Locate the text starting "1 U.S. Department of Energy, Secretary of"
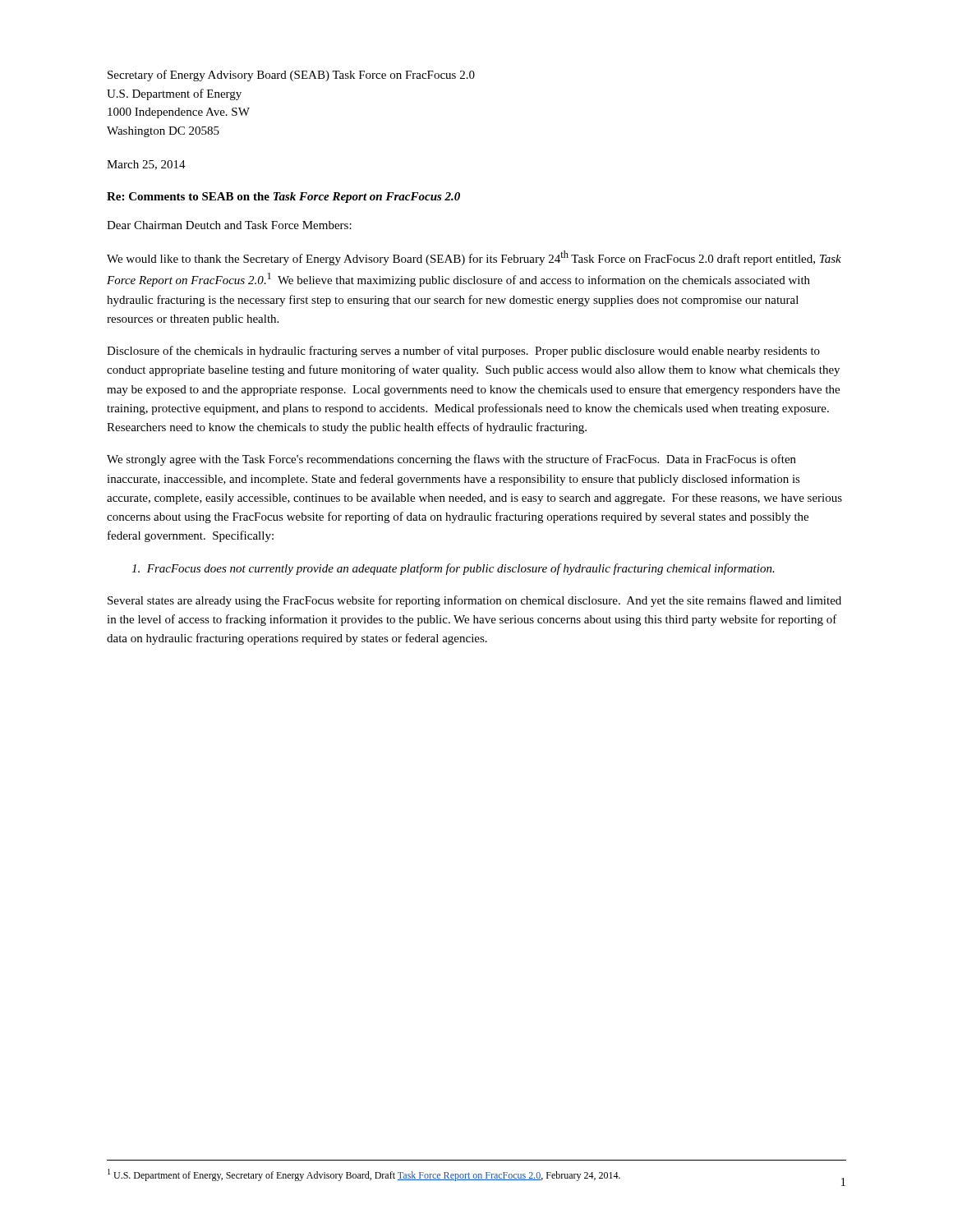Screen dimensions: 1232x953 point(364,1174)
